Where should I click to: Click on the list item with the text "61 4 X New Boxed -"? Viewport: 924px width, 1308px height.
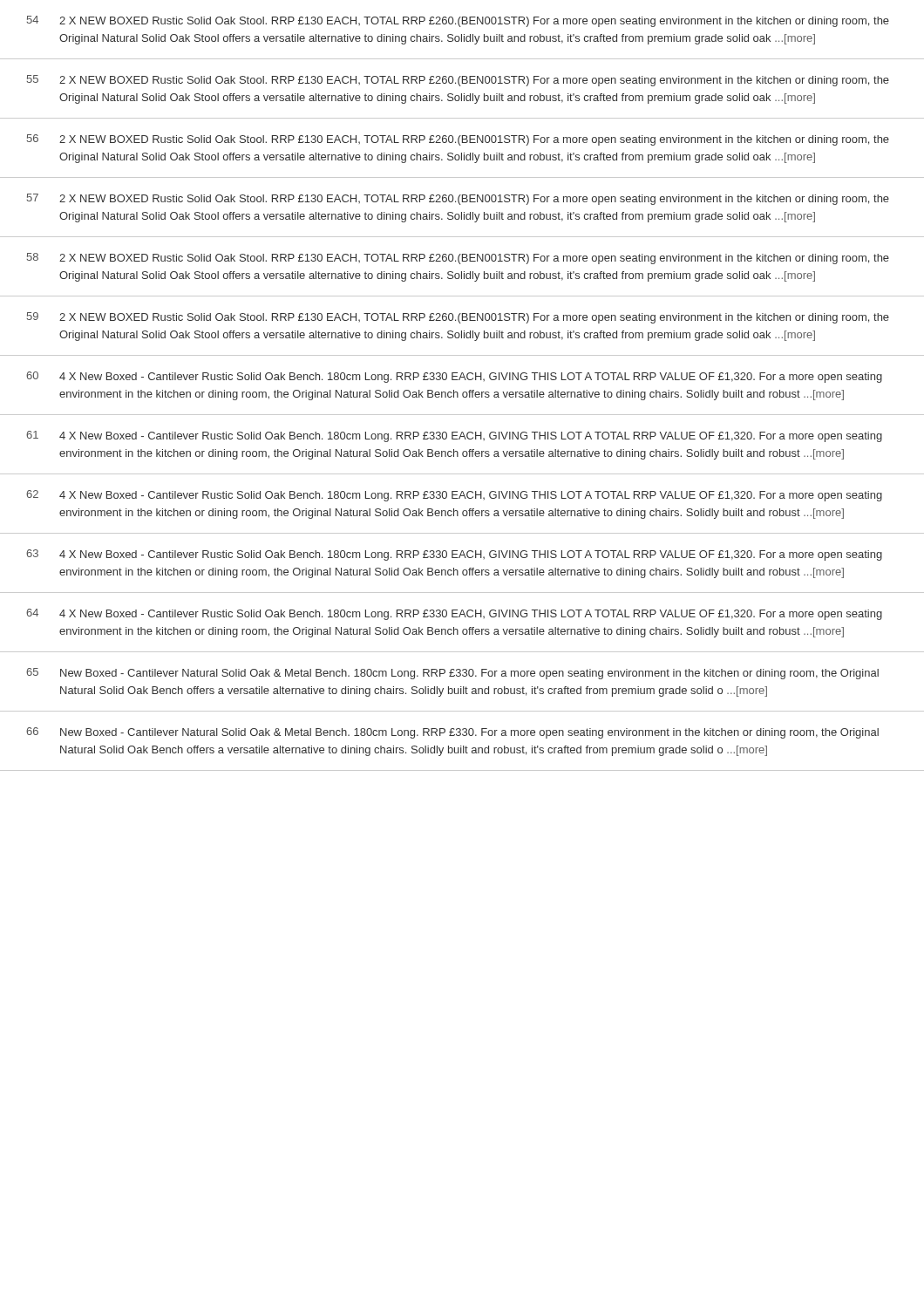pos(462,444)
